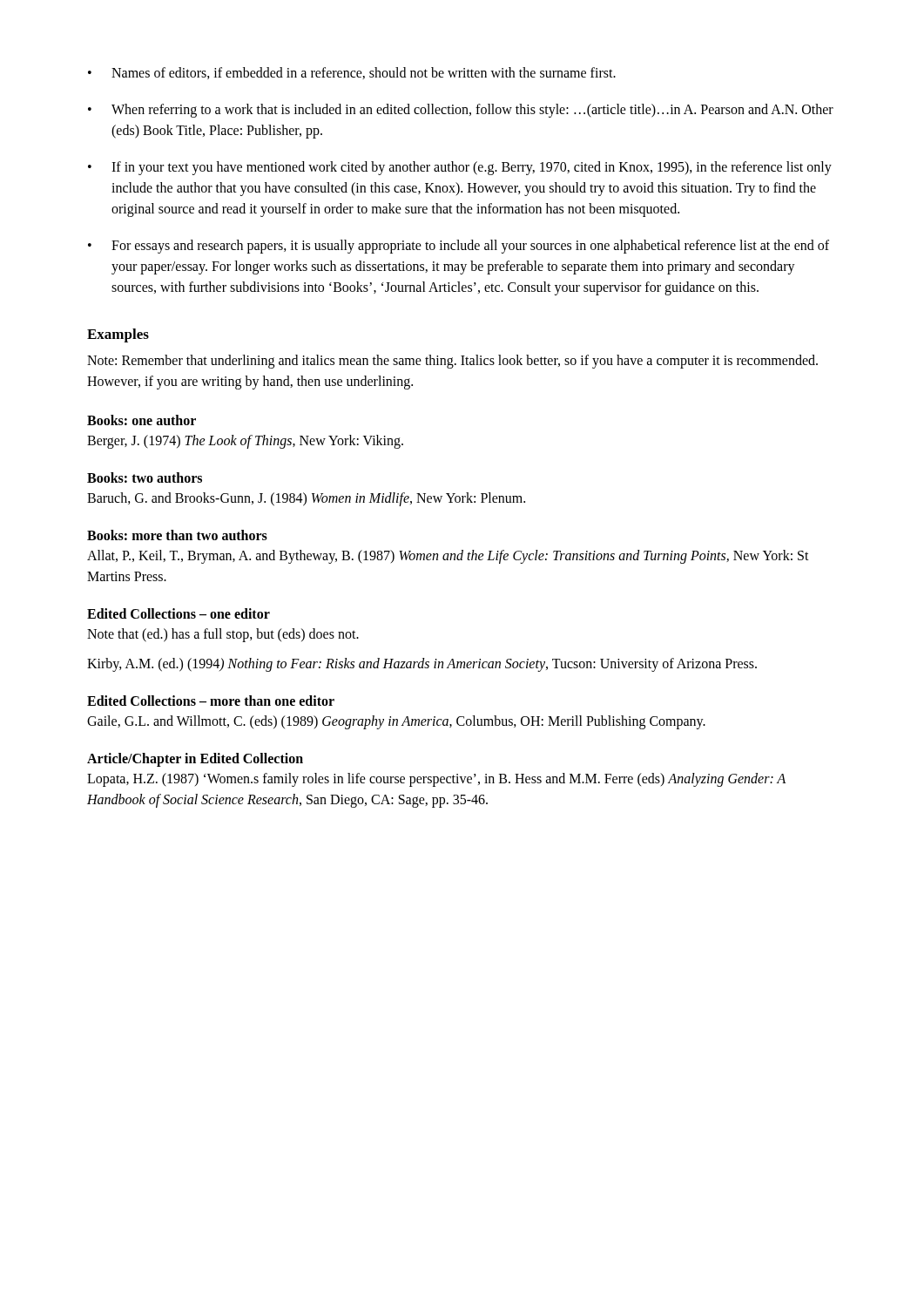Locate the passage starting "Books: two authors"
This screenshot has height=1307, width=924.
click(x=145, y=478)
